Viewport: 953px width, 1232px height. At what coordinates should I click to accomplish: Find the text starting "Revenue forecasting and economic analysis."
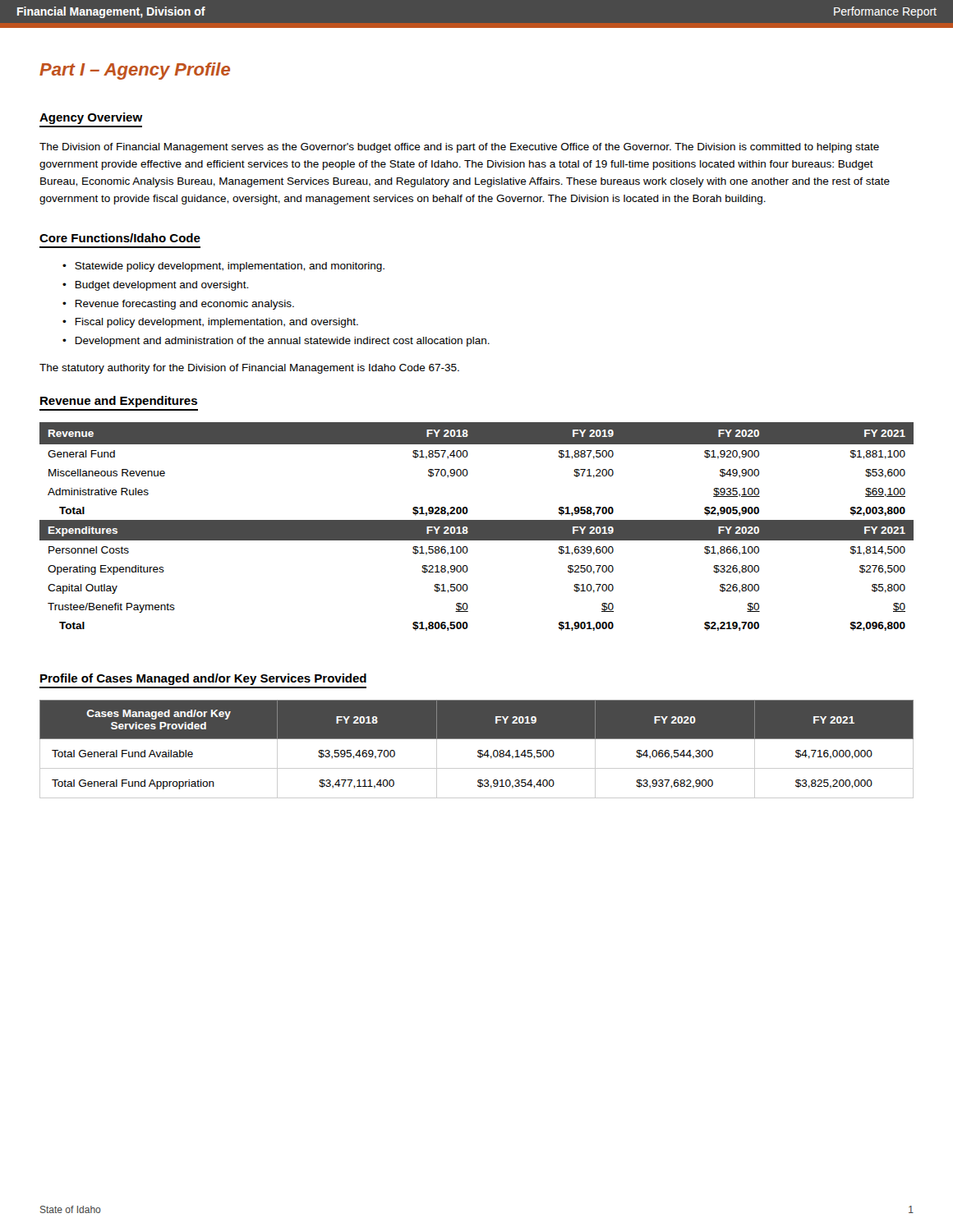click(x=185, y=303)
